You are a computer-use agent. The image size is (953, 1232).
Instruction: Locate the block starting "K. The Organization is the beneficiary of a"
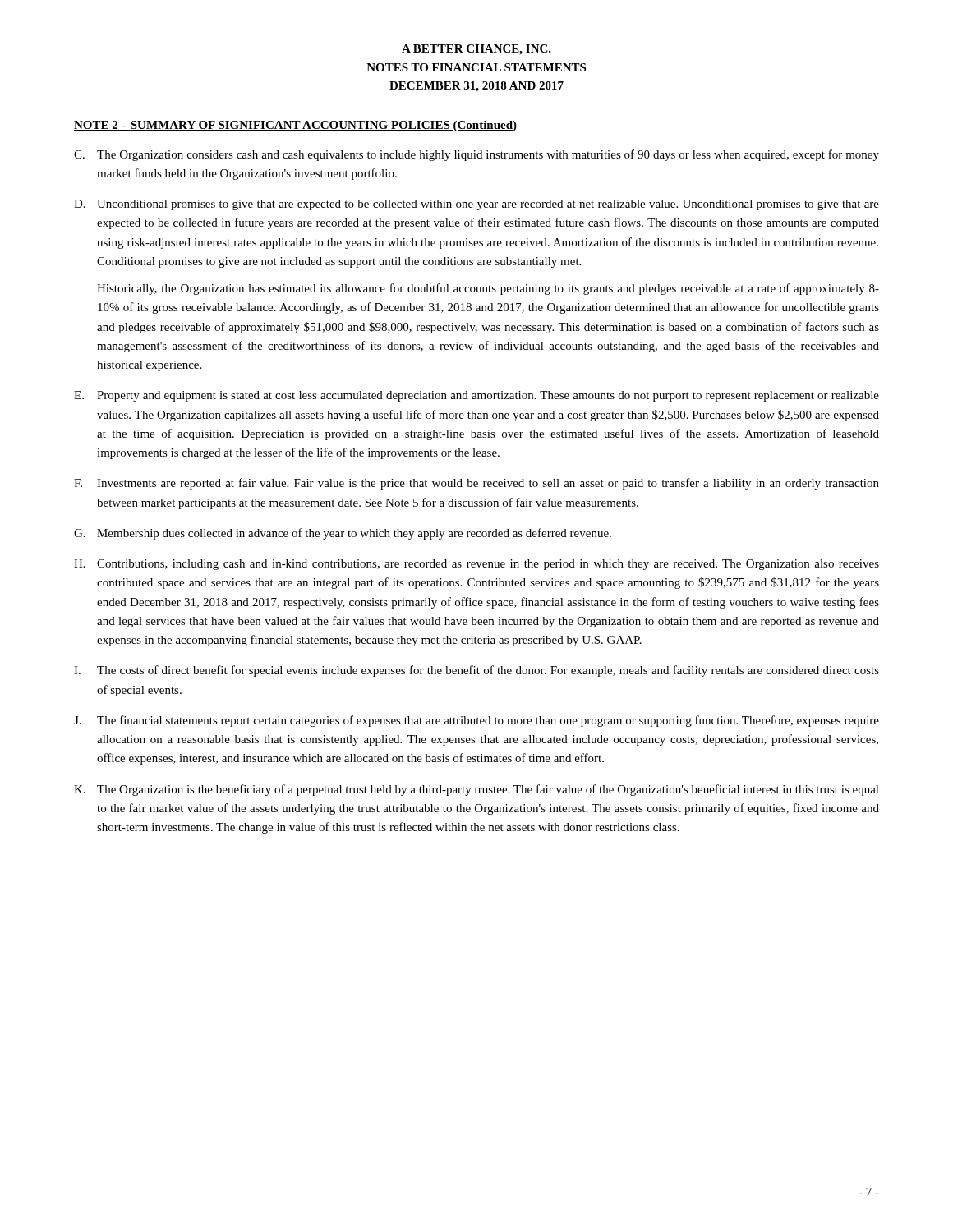[476, 808]
